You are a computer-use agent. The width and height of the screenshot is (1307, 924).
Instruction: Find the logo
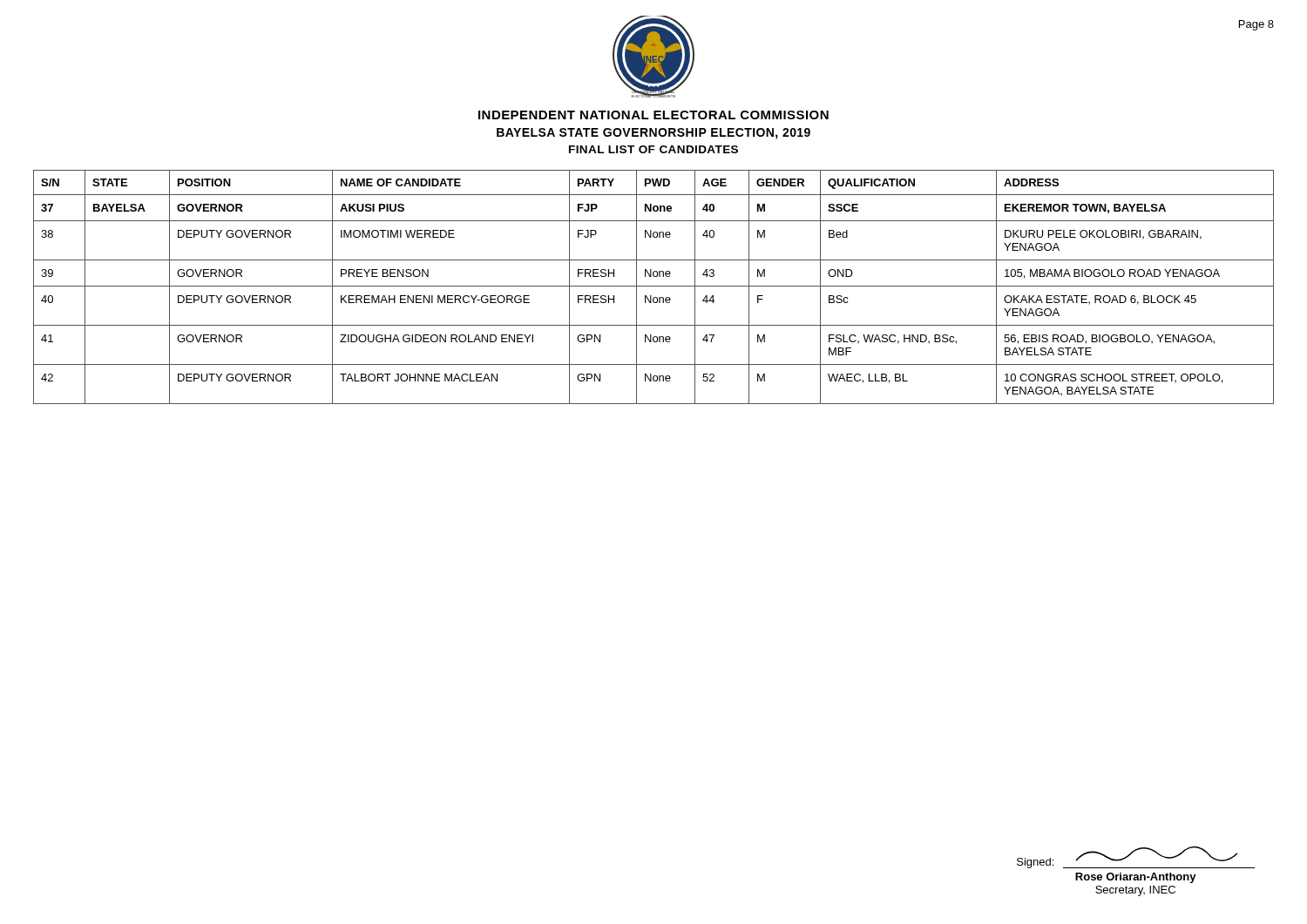pyautogui.click(x=654, y=61)
